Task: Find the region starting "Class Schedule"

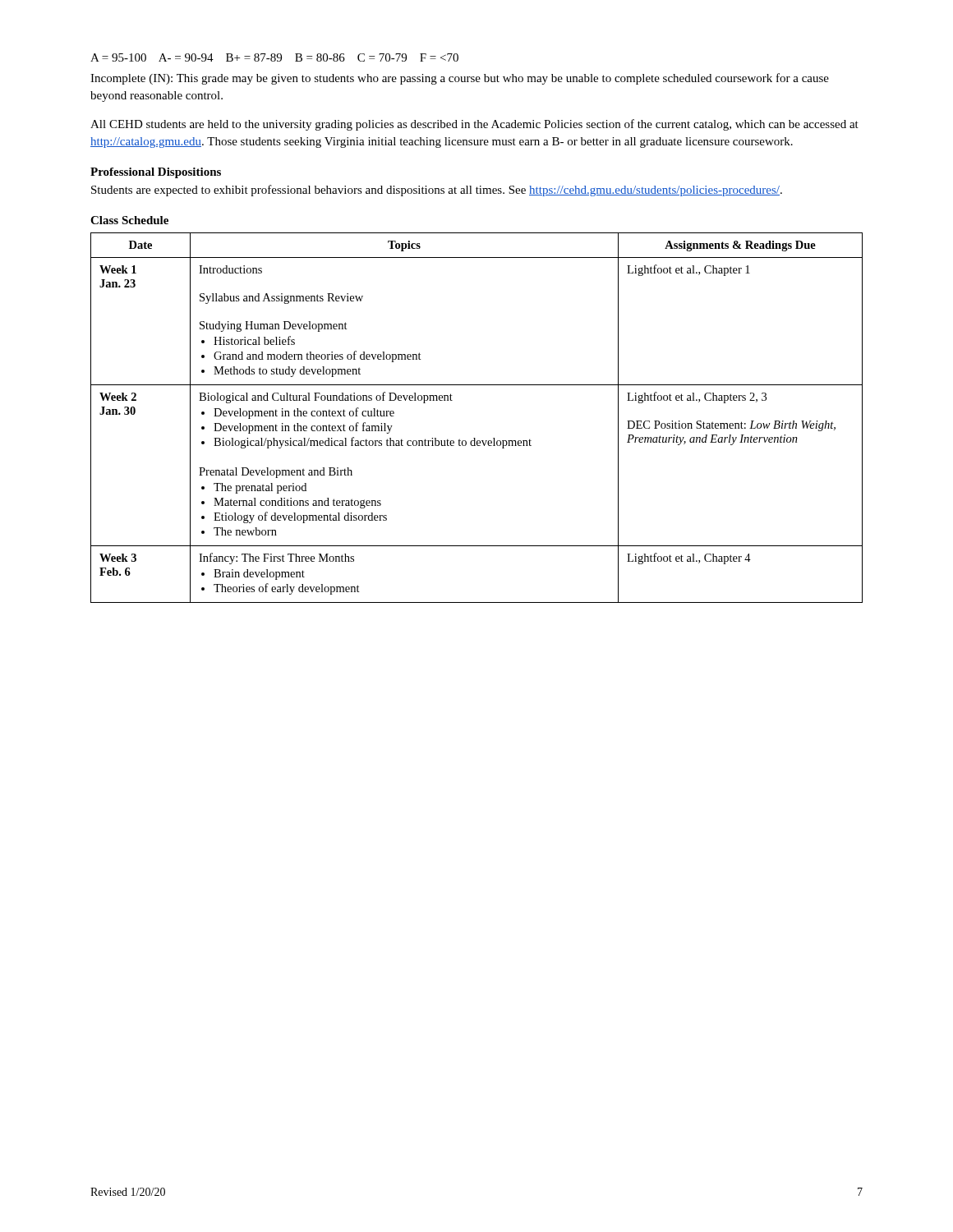Action: pyautogui.click(x=130, y=220)
